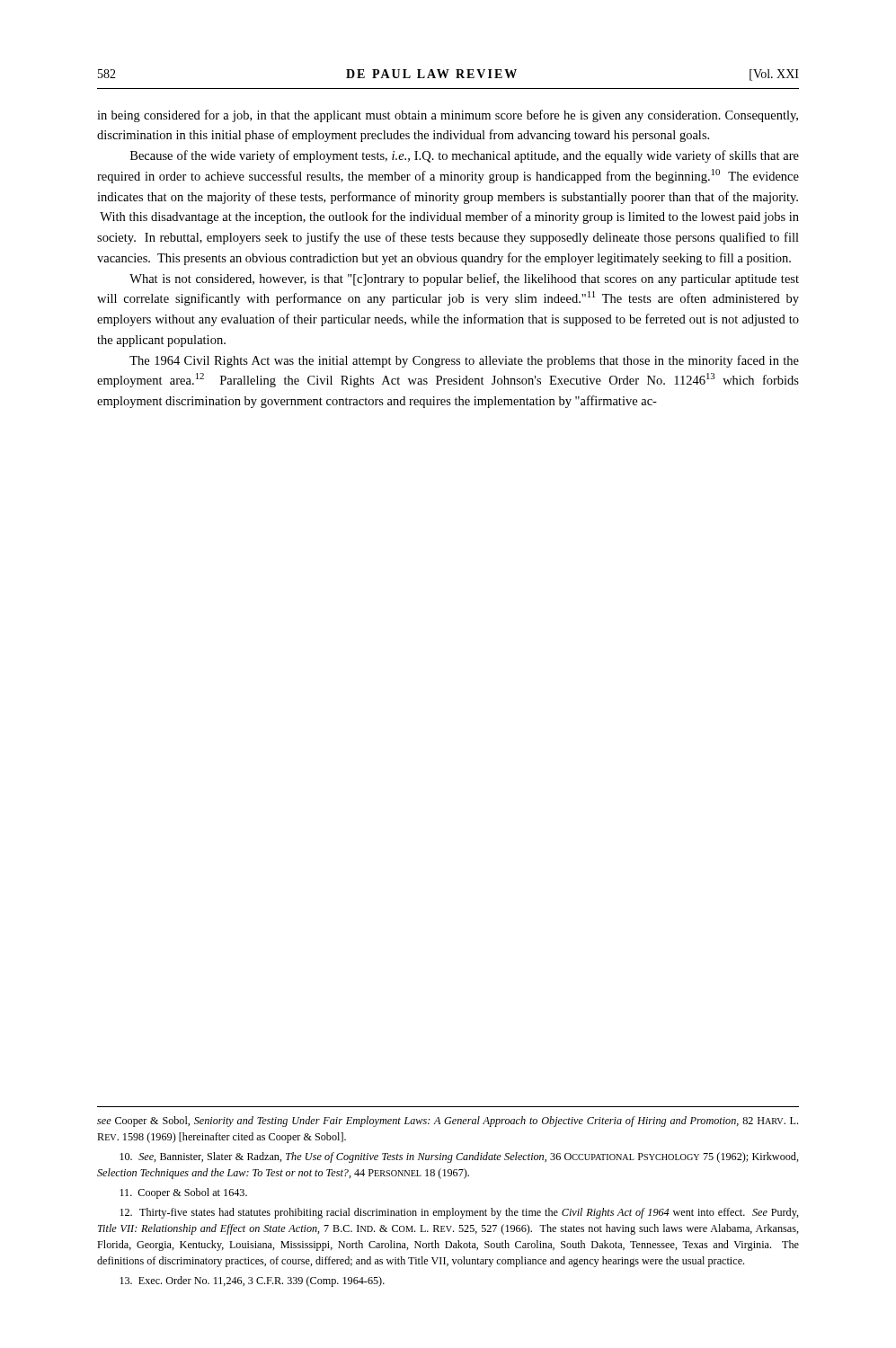Where is the passage that starts "Thirty-five states had statutes prohibiting racial"?

pyautogui.click(x=448, y=1236)
